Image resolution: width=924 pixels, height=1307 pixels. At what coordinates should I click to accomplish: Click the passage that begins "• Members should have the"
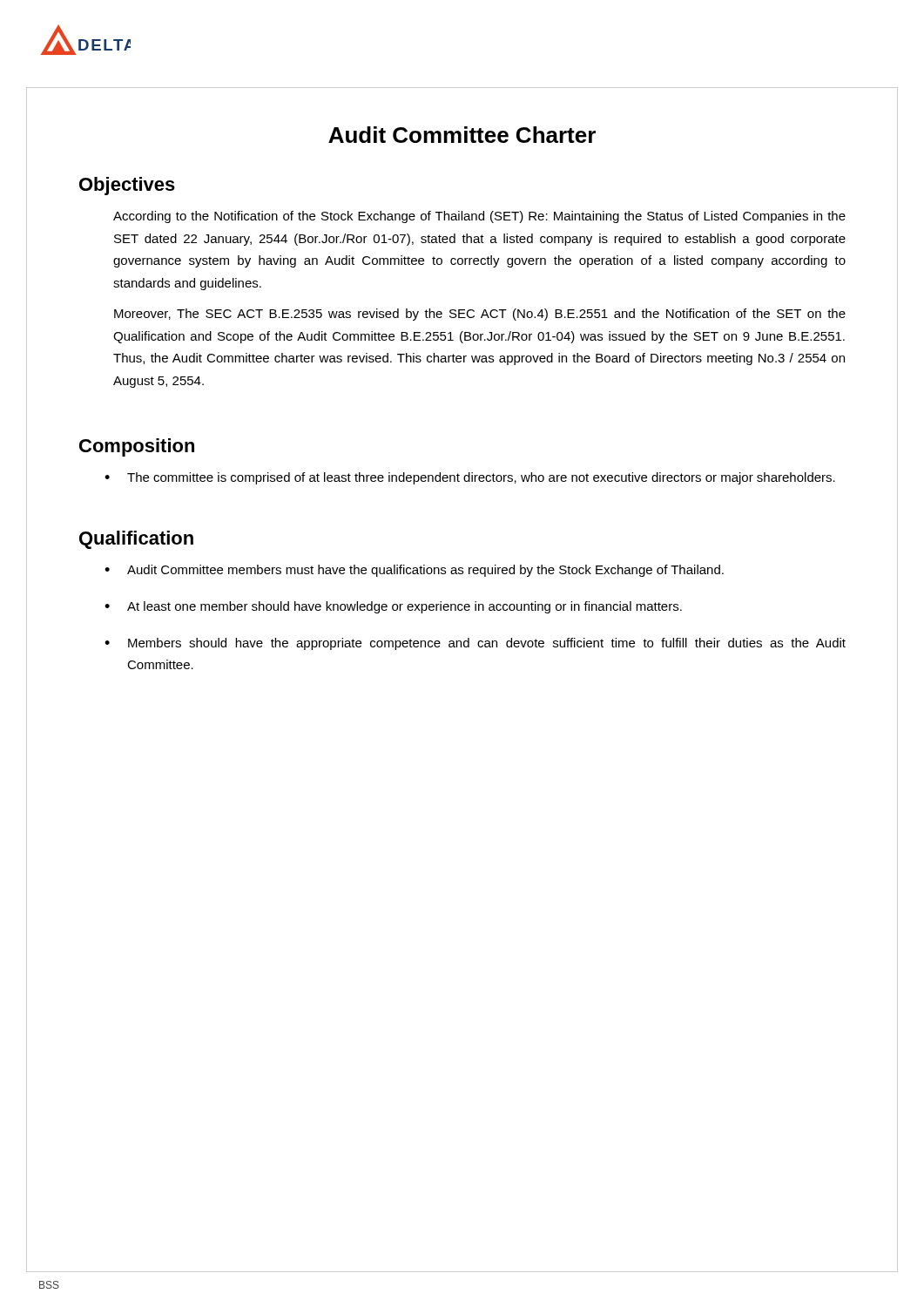tap(475, 654)
